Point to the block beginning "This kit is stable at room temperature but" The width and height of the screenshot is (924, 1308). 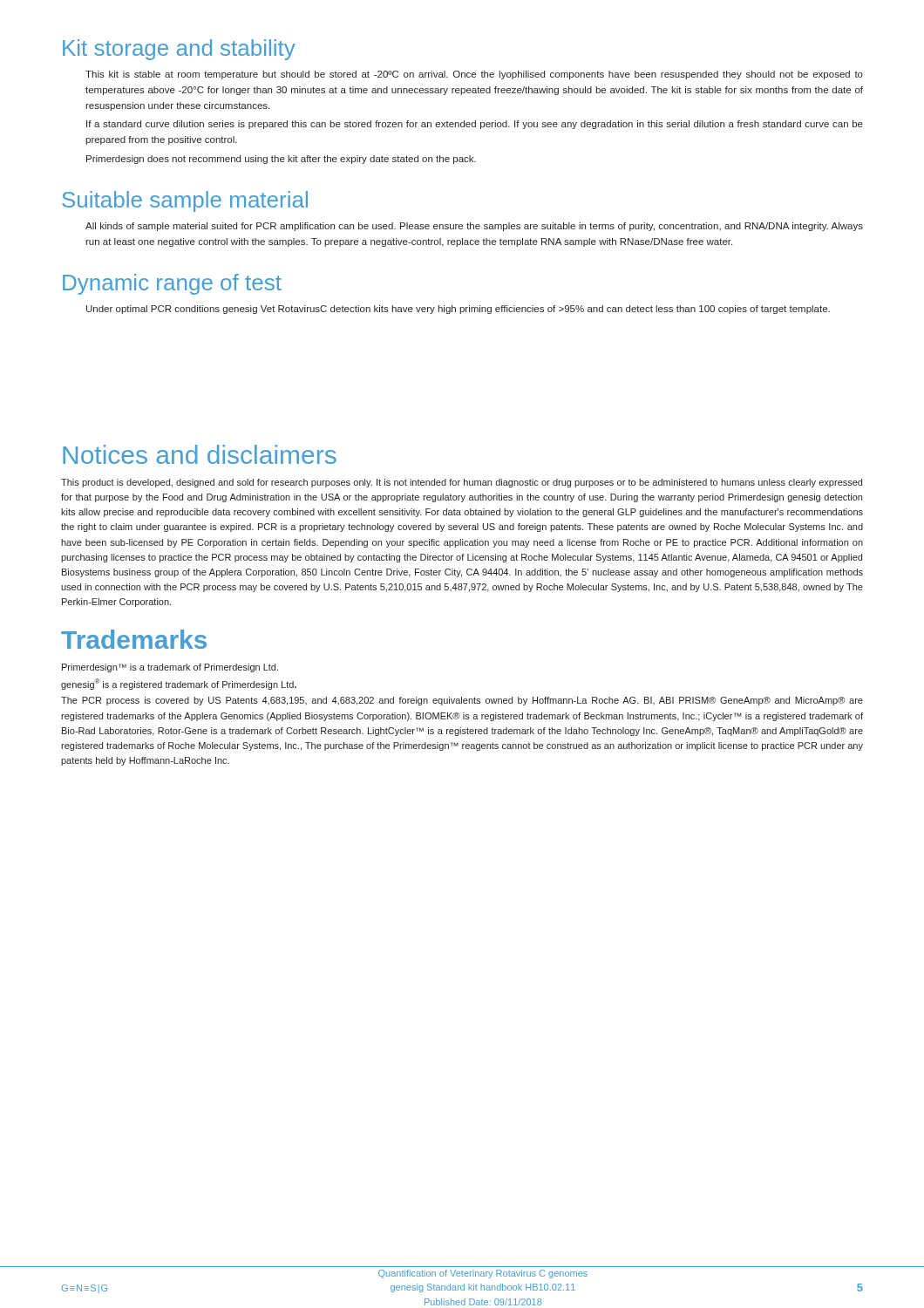click(474, 90)
